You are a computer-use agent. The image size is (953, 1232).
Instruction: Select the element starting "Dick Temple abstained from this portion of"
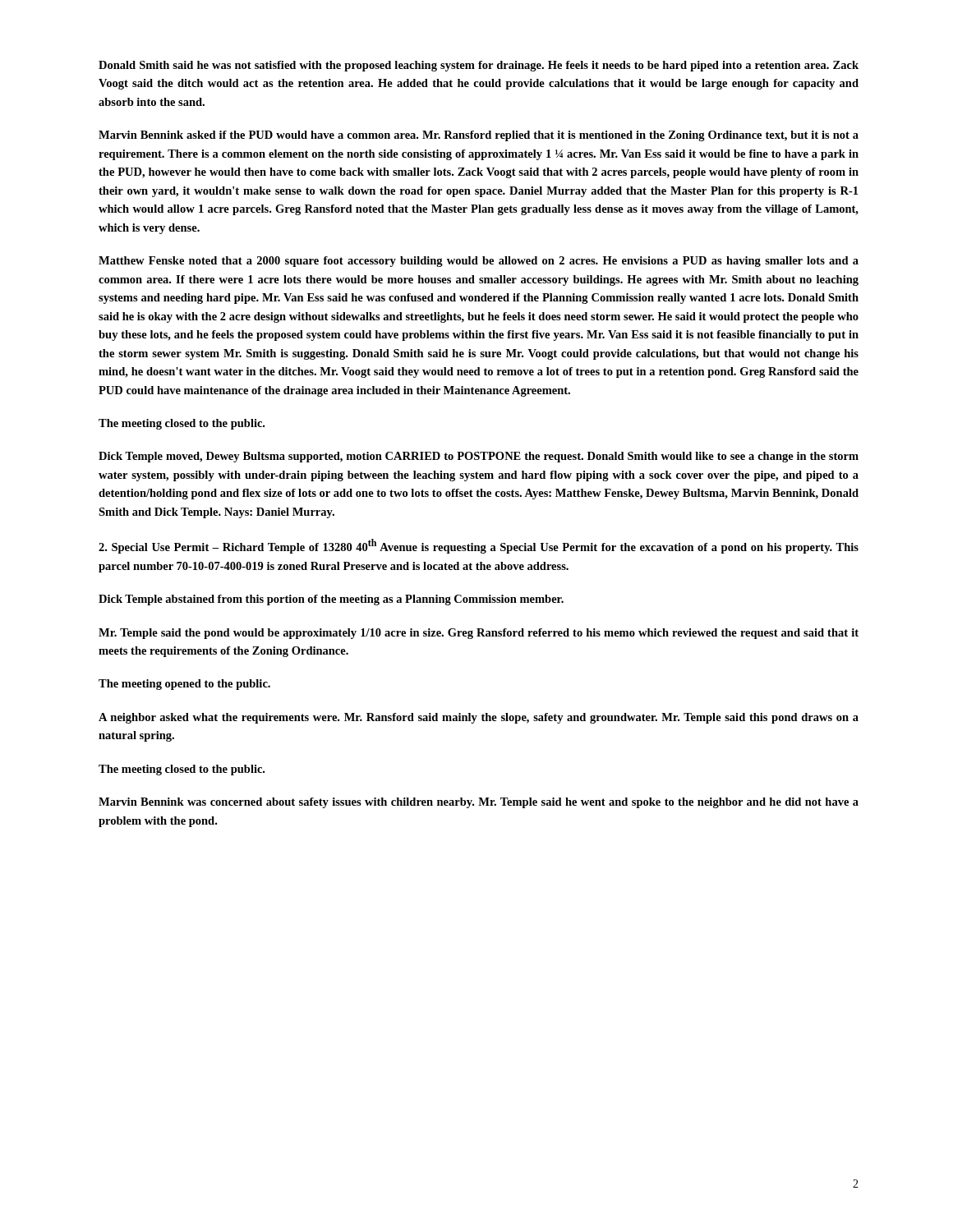pos(331,599)
